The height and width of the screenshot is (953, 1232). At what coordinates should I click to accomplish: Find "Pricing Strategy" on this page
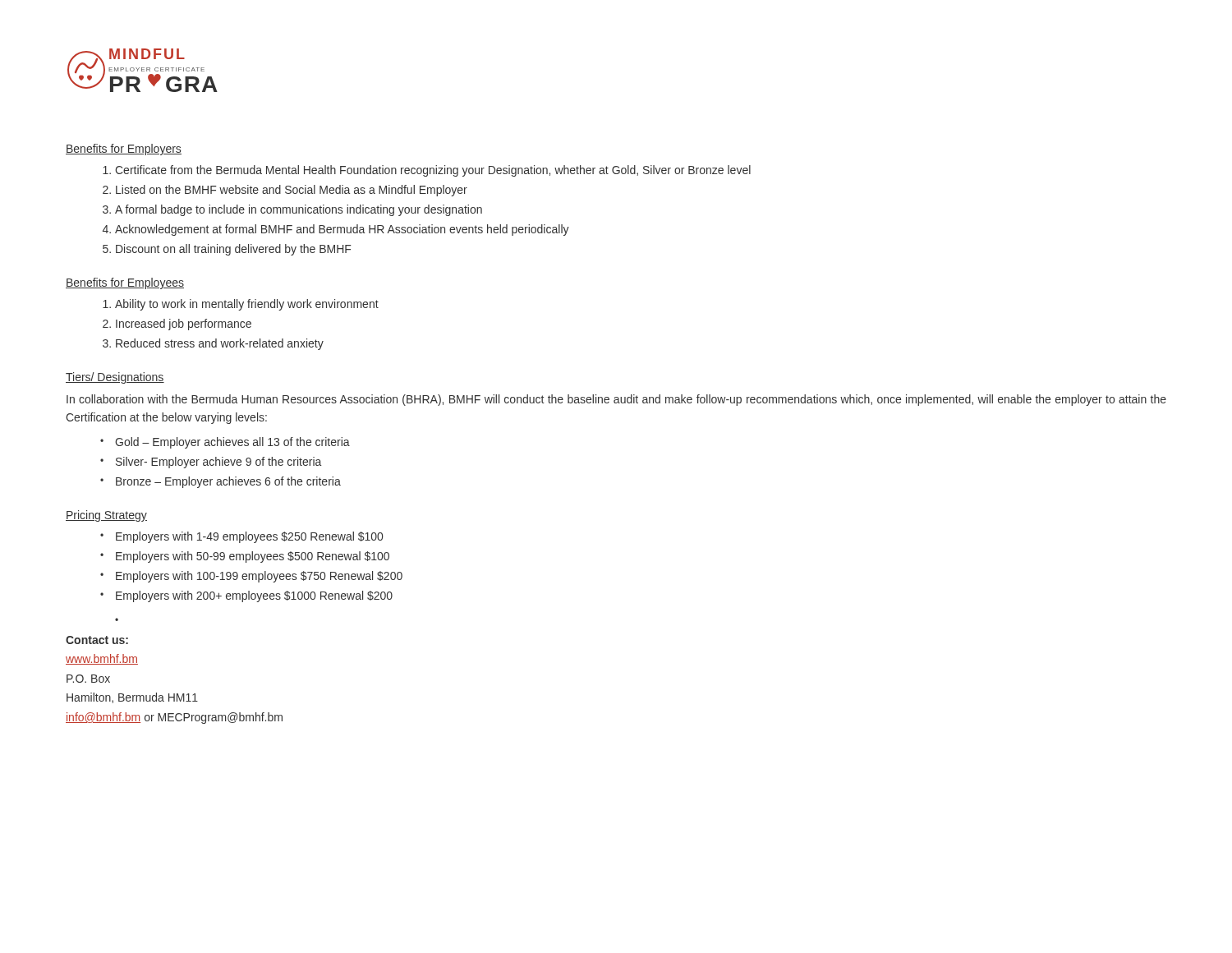tap(106, 515)
